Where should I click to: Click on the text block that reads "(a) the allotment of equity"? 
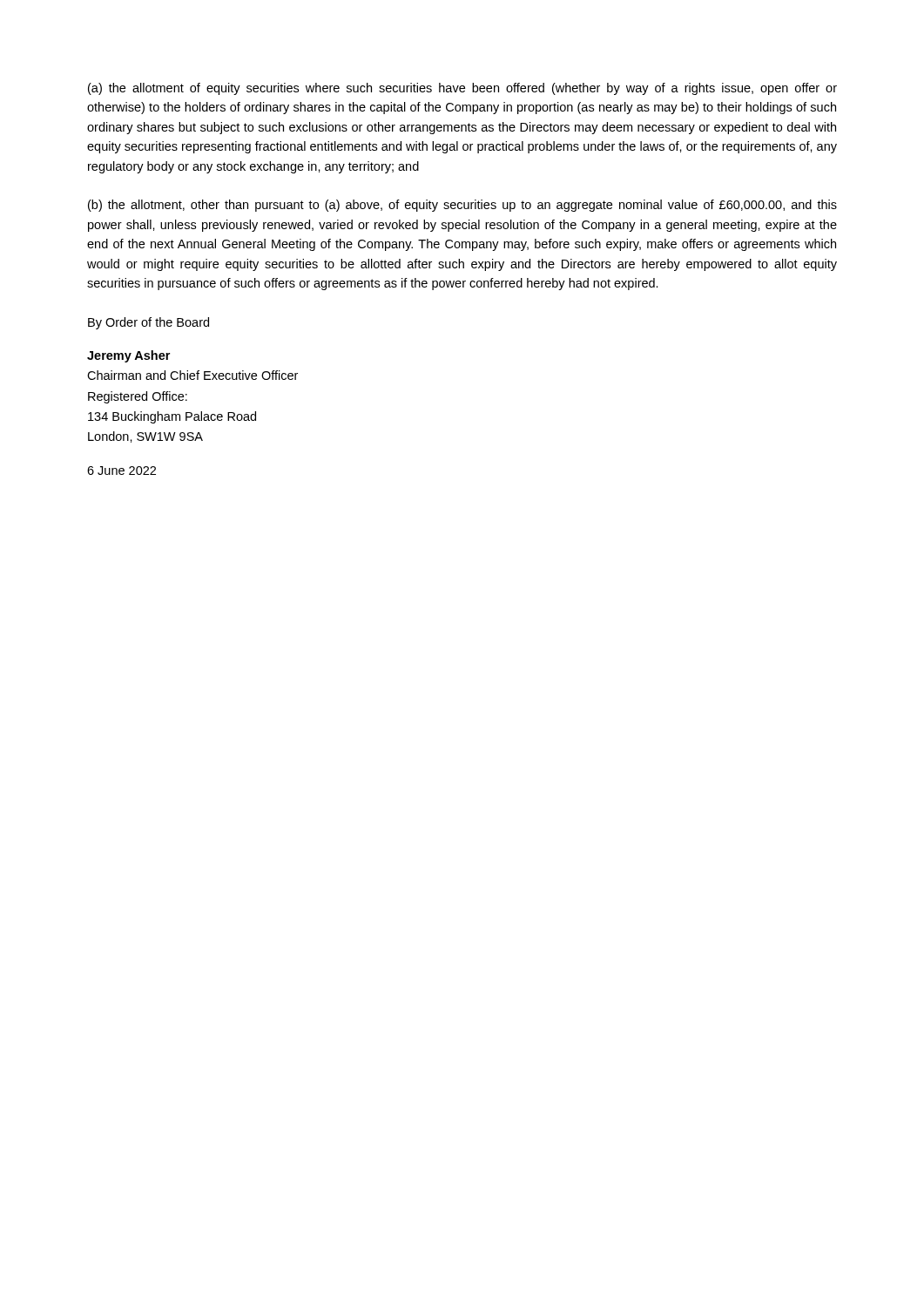click(x=462, y=127)
